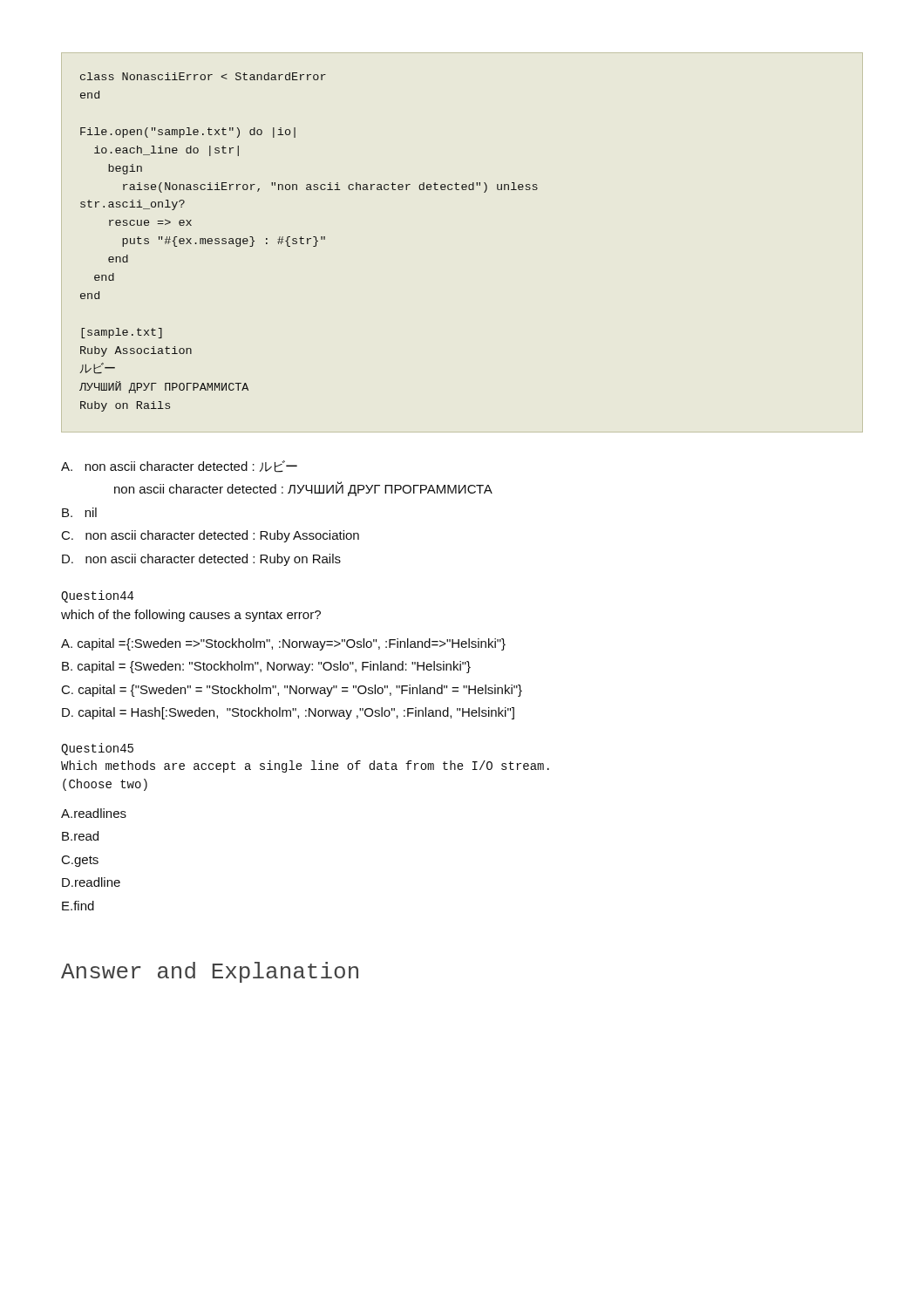Click the screenshot
The width and height of the screenshot is (924, 1308).
462,242
